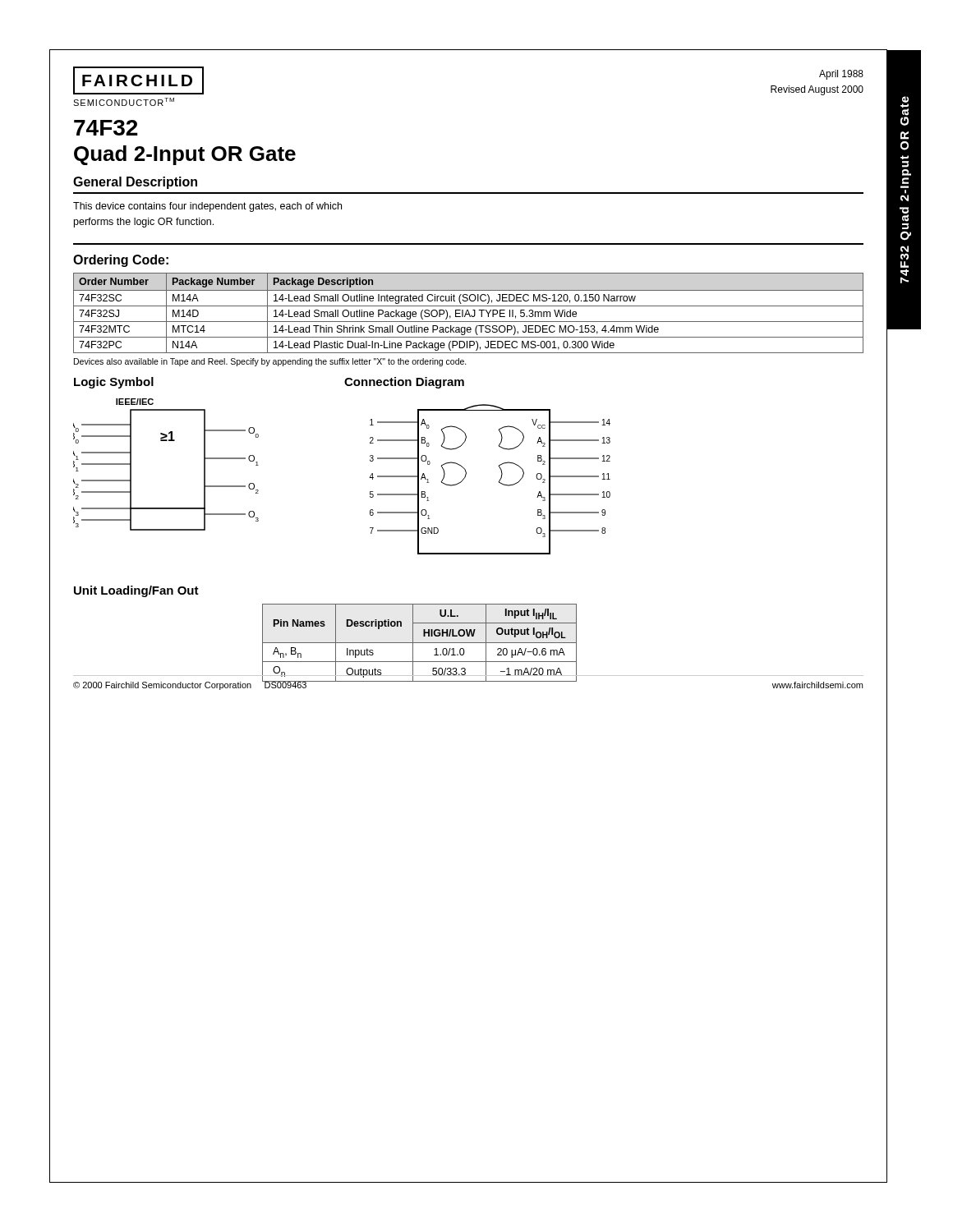Find the section header with the text "Unit Loading/Fan Out"
The height and width of the screenshot is (1232, 953).
(x=136, y=590)
